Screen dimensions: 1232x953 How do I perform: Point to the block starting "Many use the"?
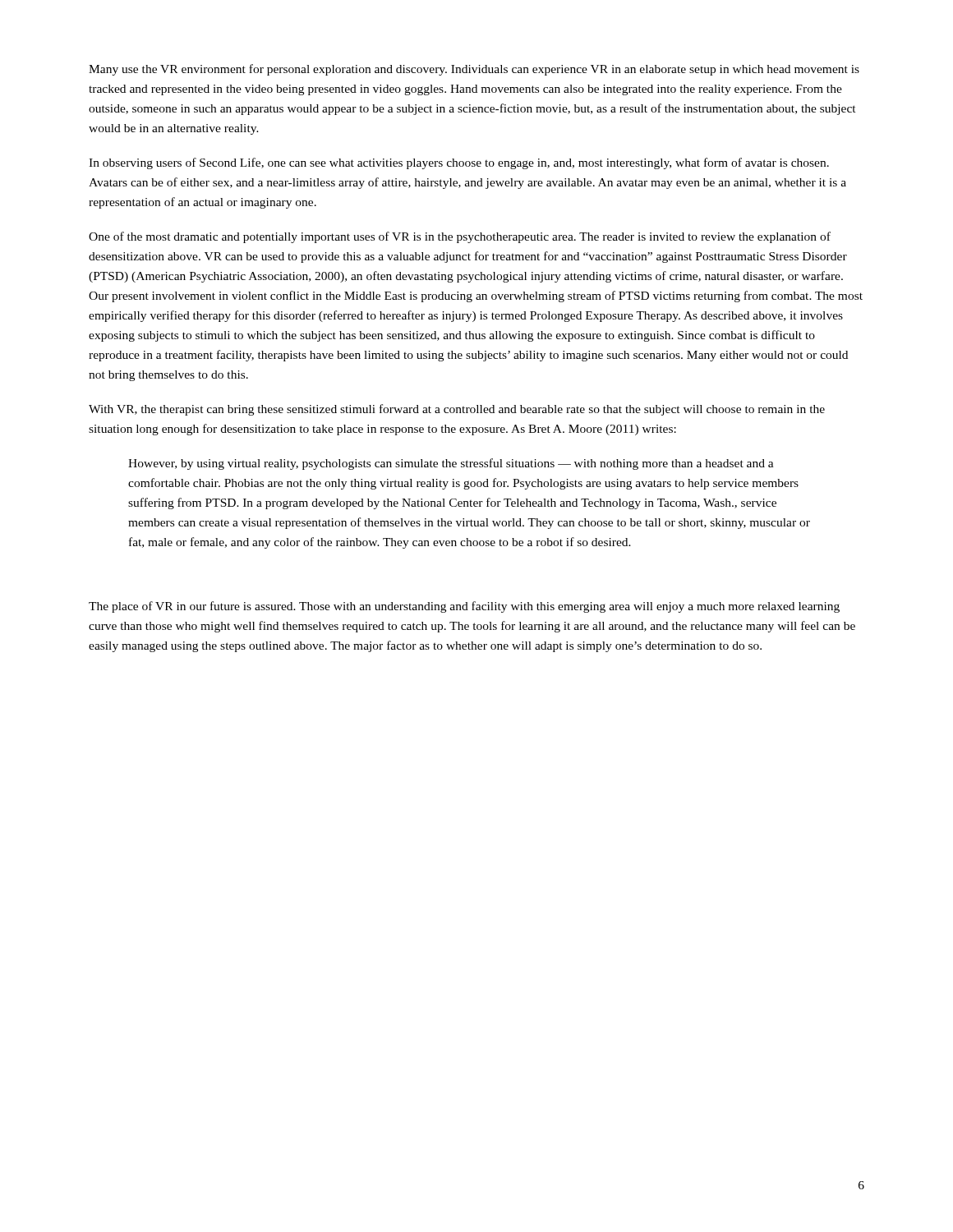[x=474, y=98]
